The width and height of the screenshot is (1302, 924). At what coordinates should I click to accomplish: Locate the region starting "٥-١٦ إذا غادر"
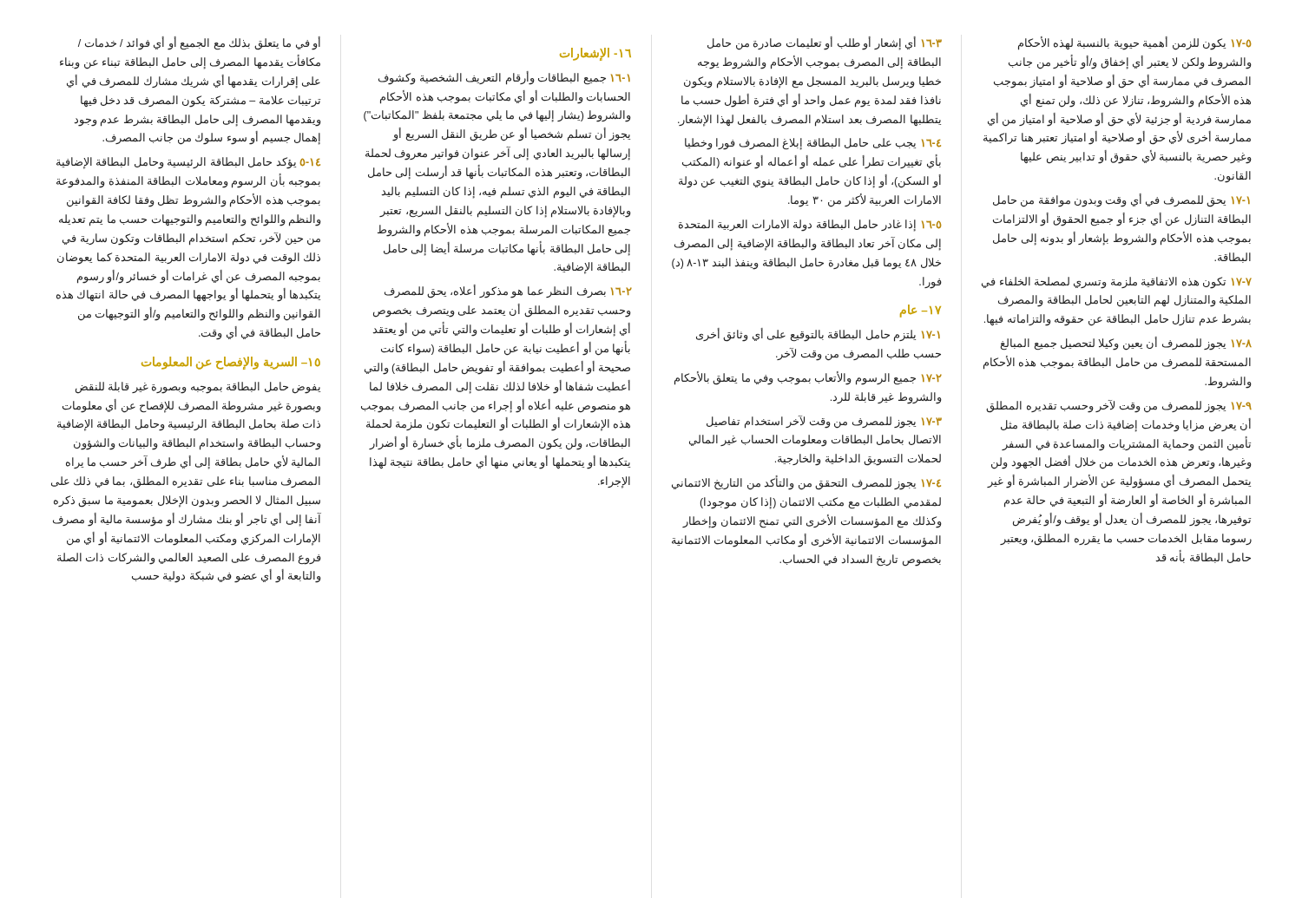click(x=806, y=254)
